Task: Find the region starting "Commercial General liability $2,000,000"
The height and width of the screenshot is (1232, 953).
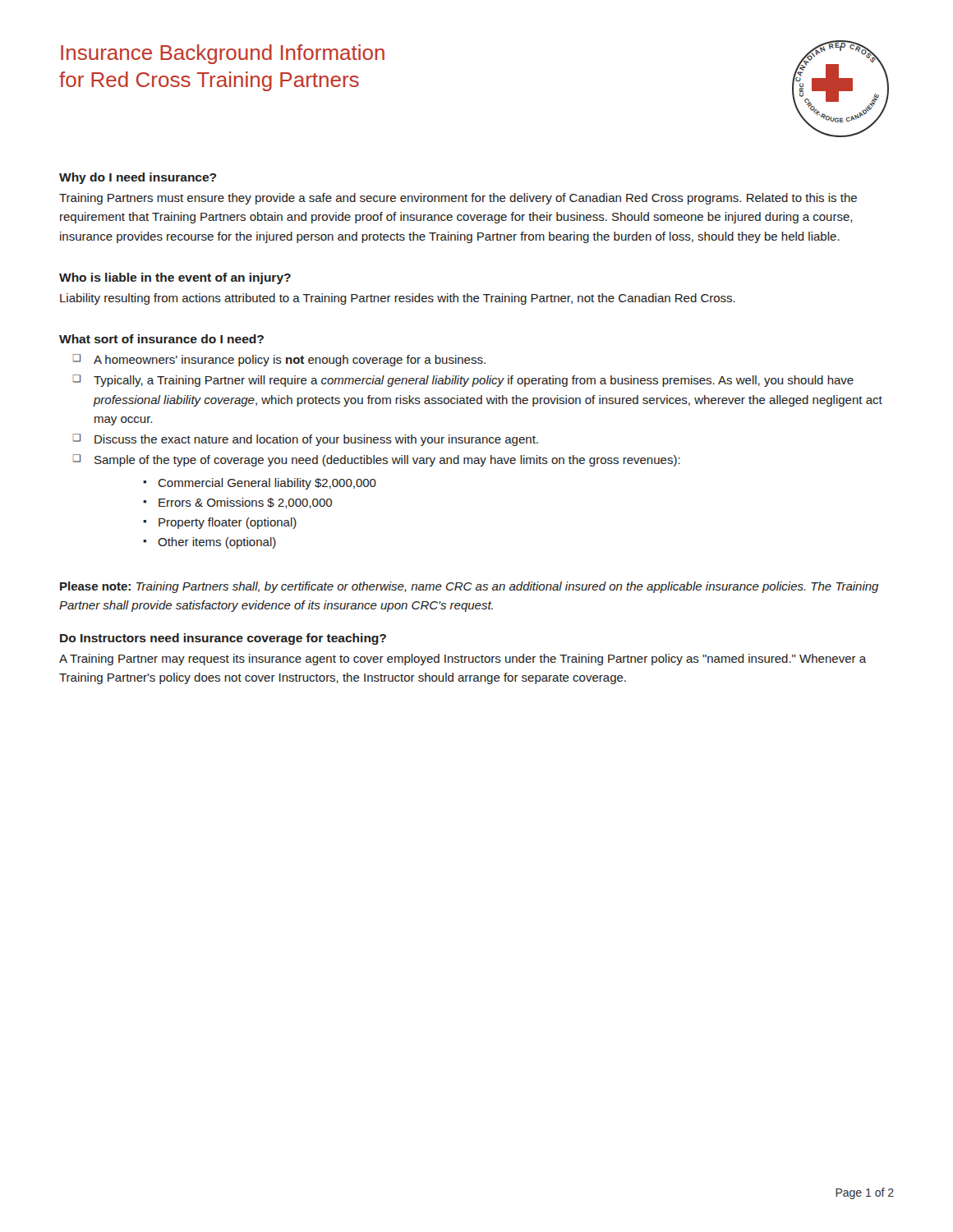Action: click(x=267, y=482)
